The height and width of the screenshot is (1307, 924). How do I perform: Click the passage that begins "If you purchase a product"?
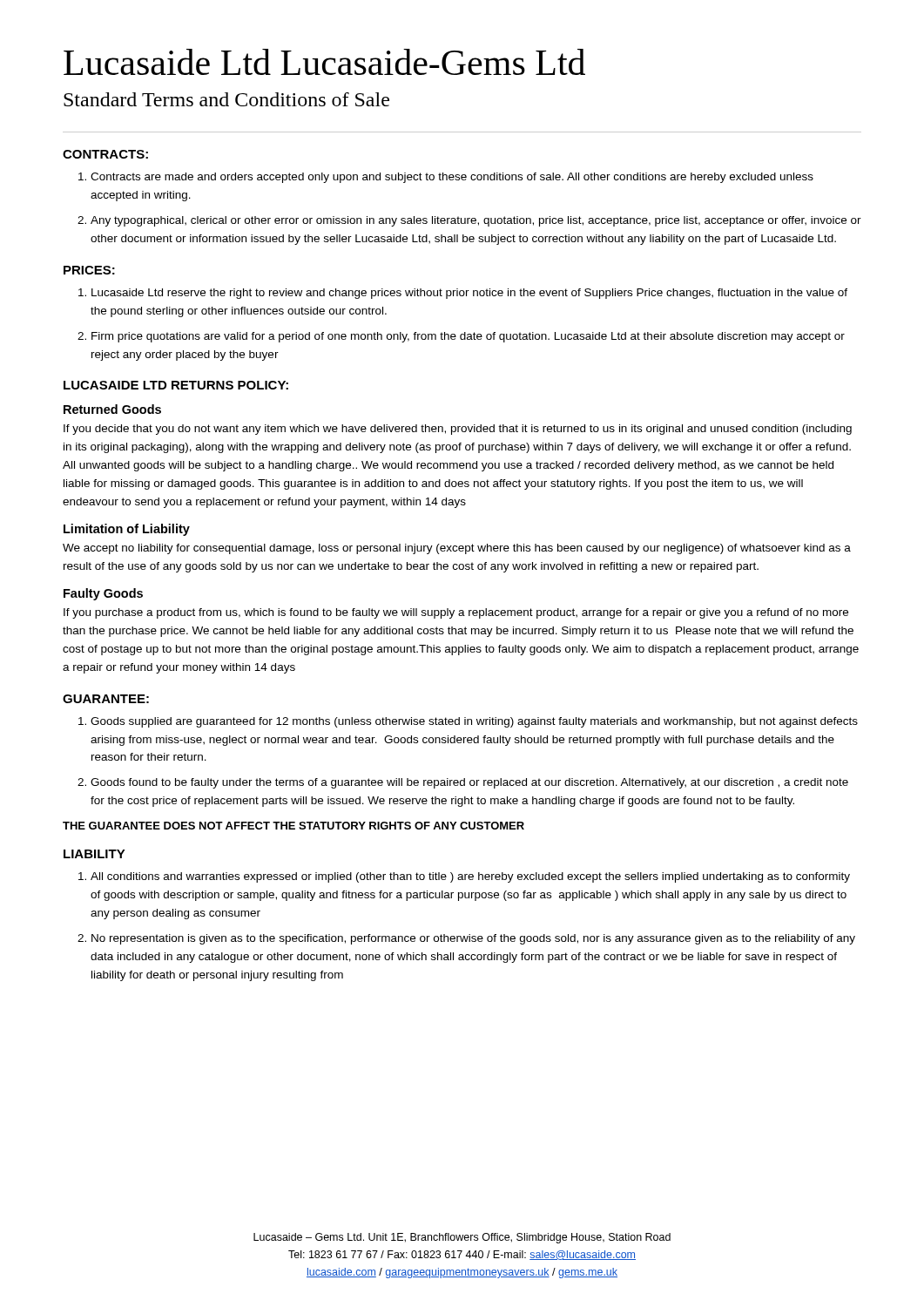(462, 640)
